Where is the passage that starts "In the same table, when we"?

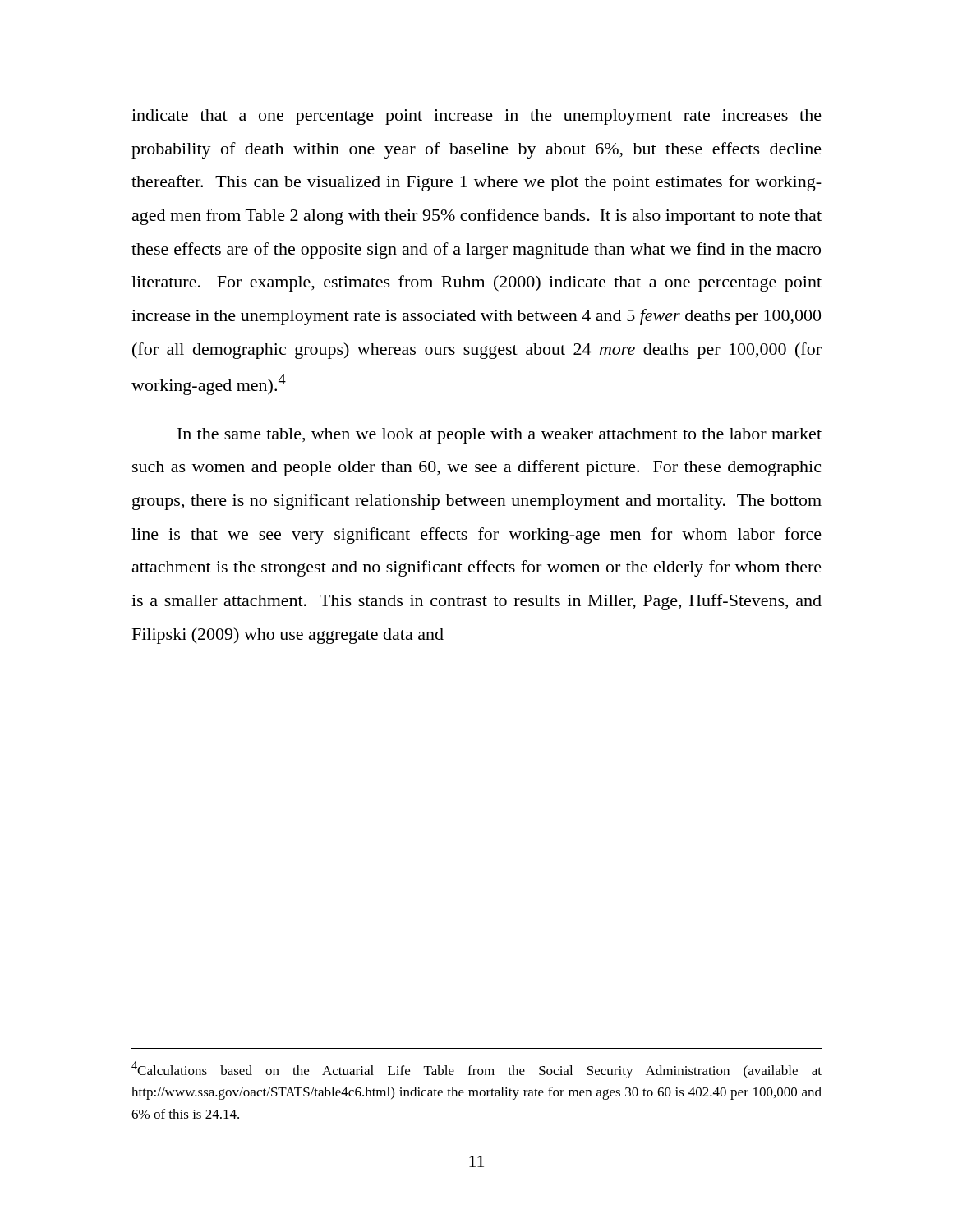(x=476, y=534)
